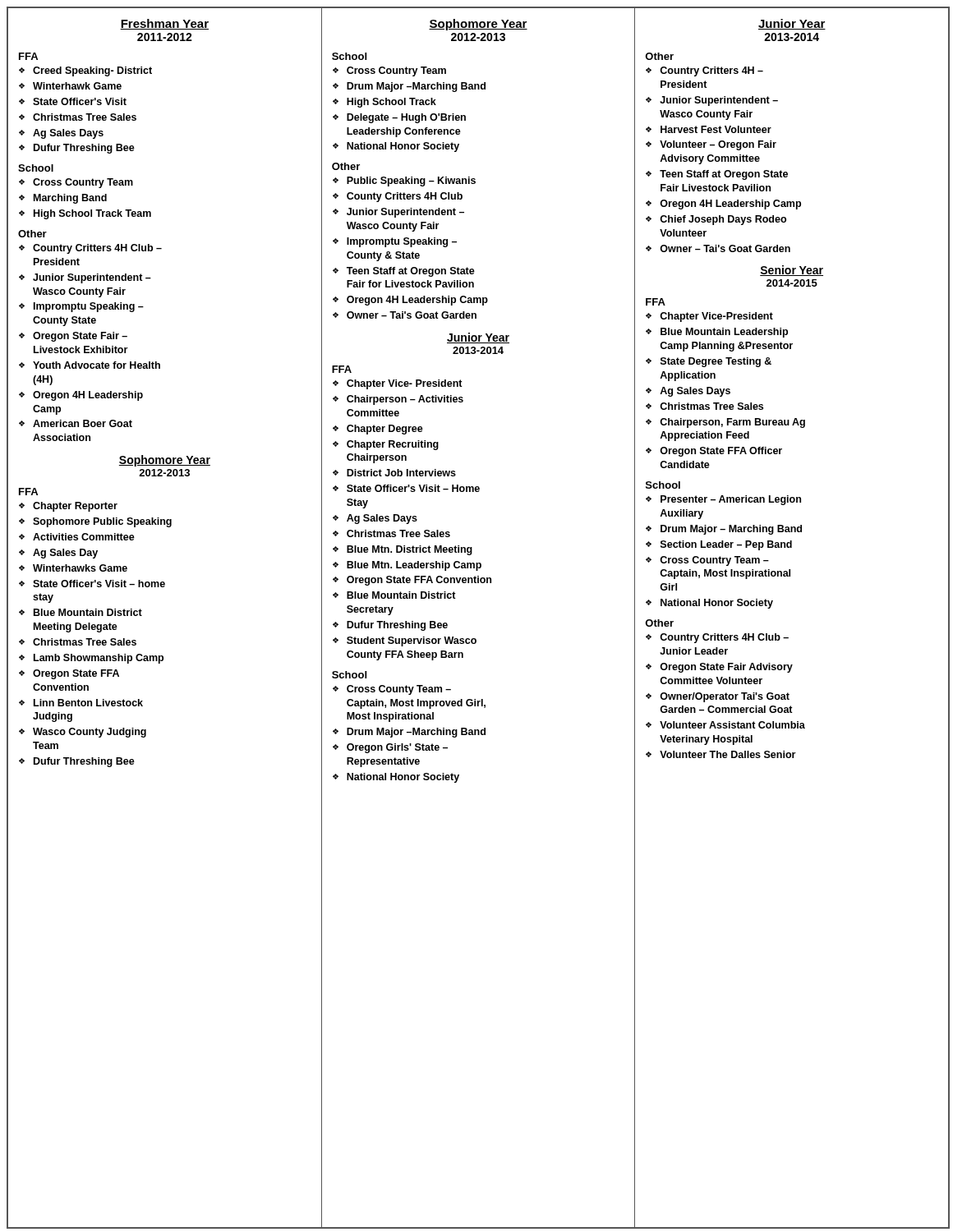Find the list item with the text "Oregon State Fair AdvisoryCommittee Volunteer"
This screenshot has width=953, height=1232.
726,674
